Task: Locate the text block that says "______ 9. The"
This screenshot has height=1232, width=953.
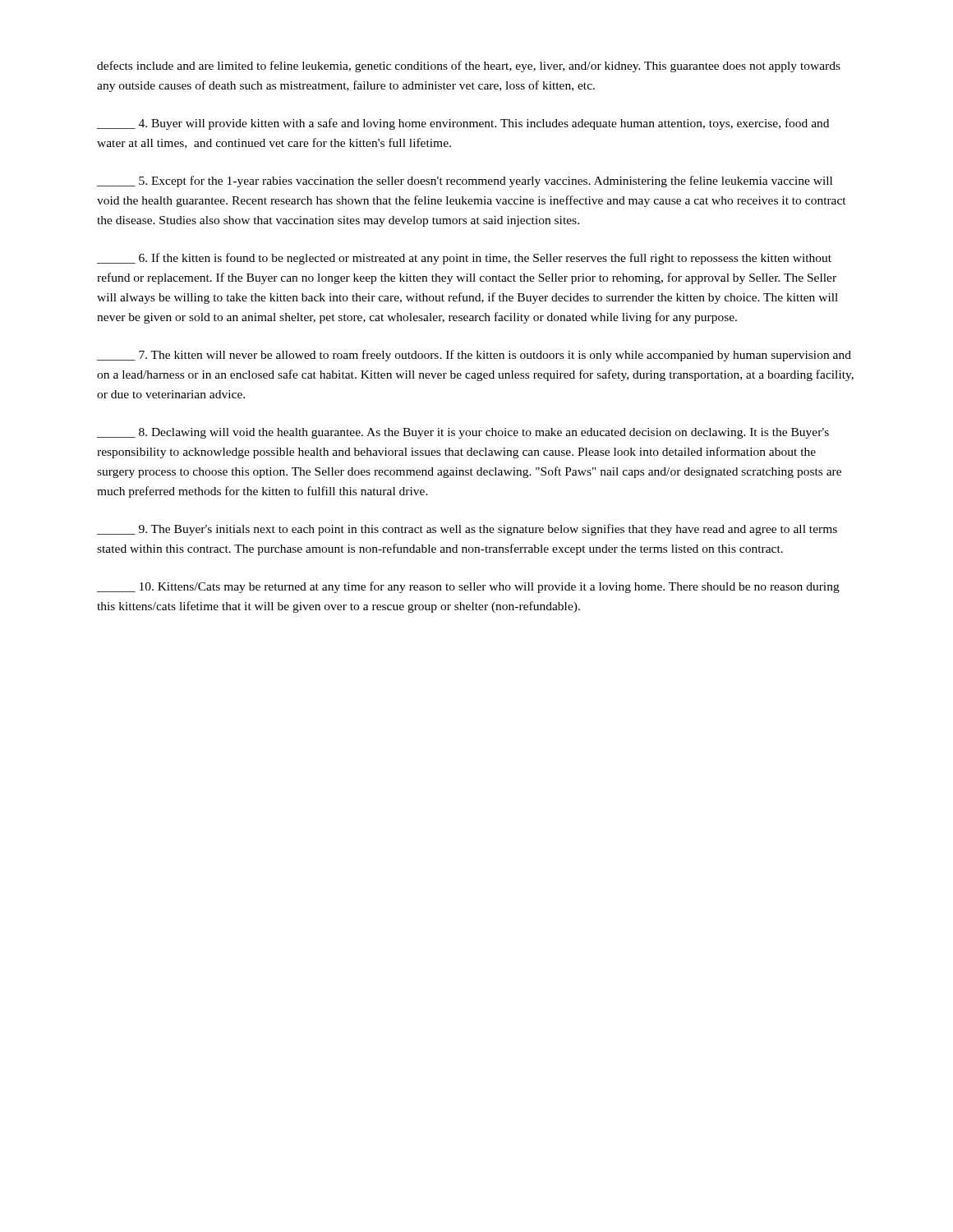Action: (x=467, y=539)
